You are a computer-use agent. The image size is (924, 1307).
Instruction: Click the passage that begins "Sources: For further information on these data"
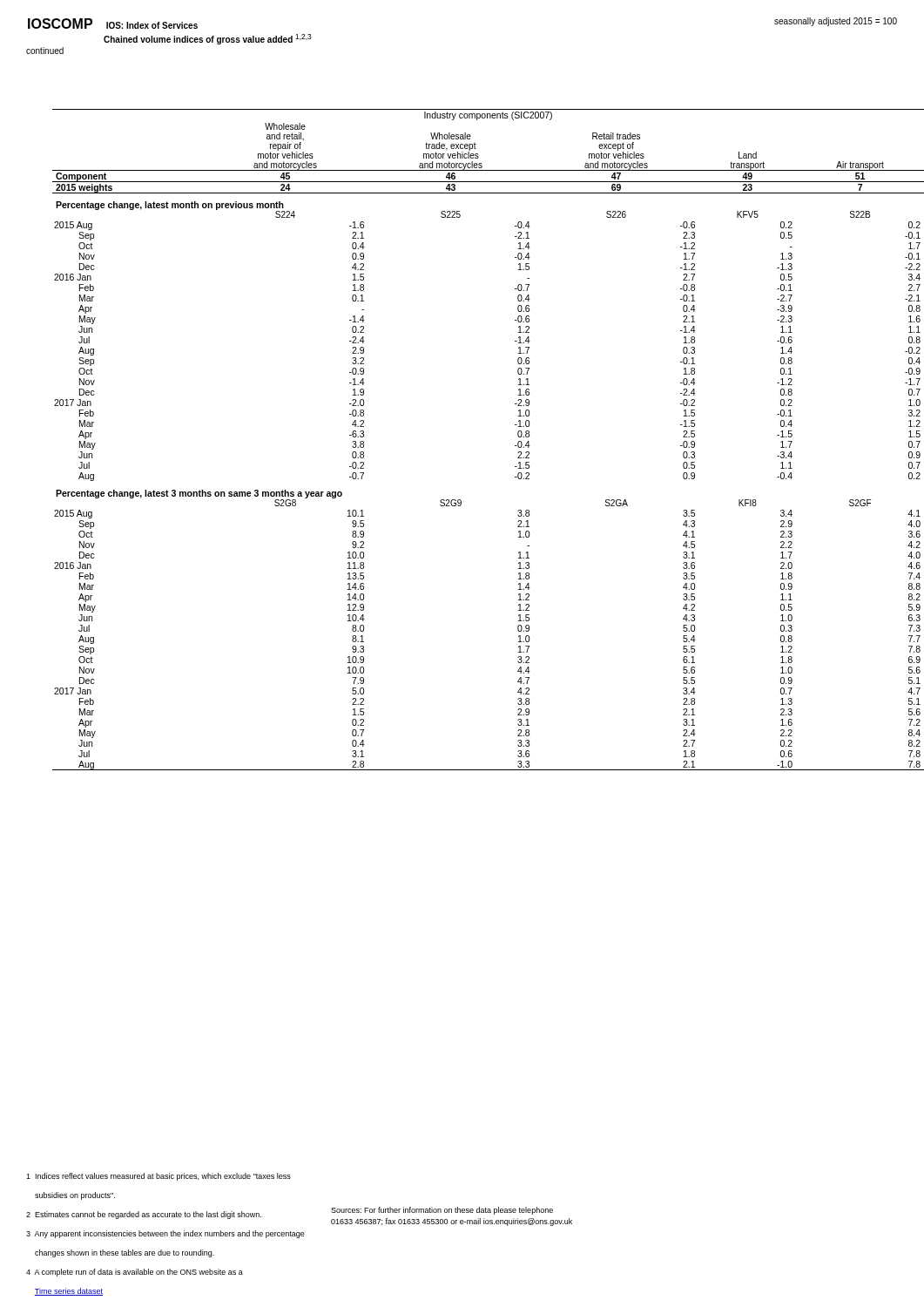point(452,1216)
